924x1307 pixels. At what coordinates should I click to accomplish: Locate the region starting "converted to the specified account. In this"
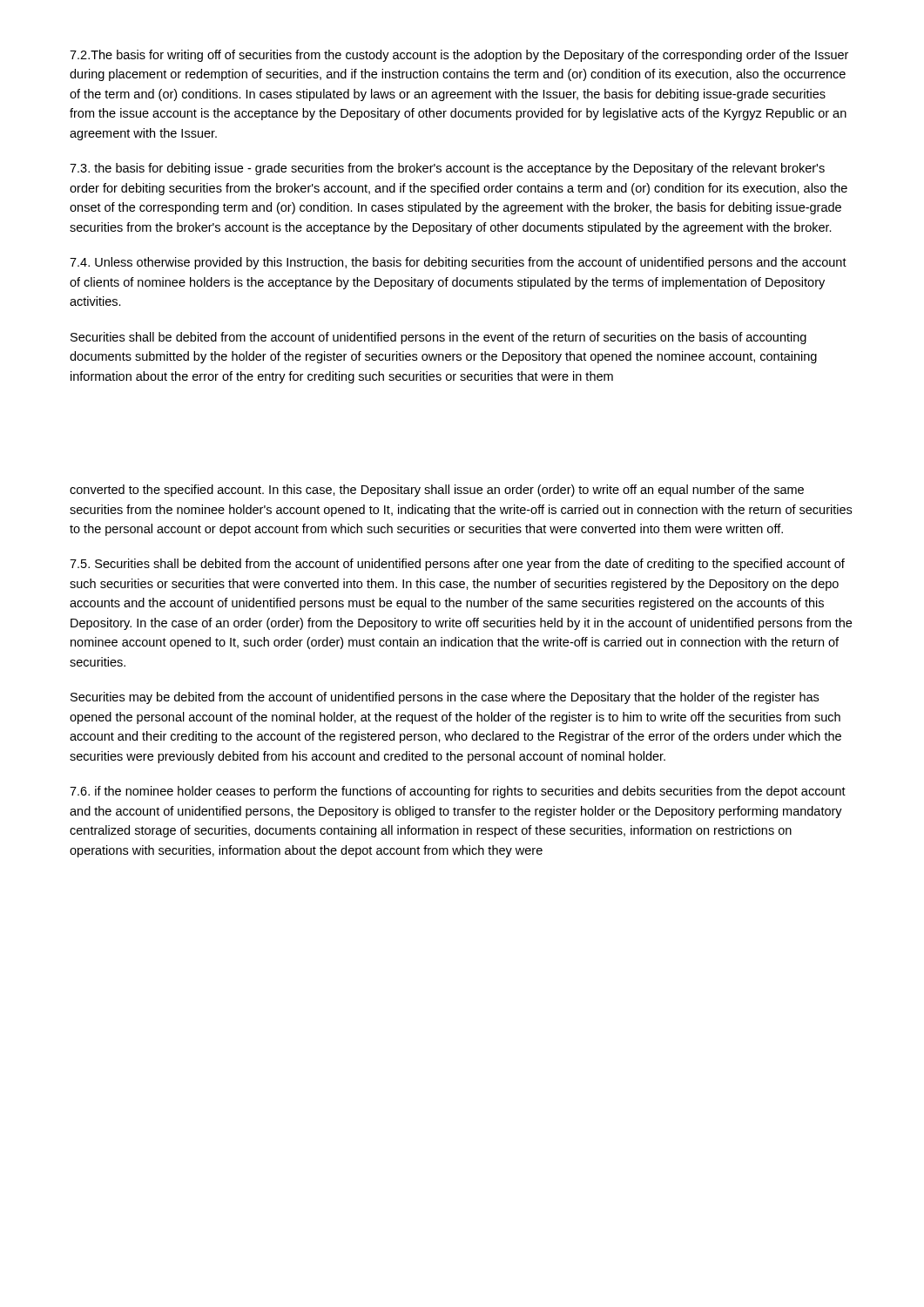coord(461,509)
